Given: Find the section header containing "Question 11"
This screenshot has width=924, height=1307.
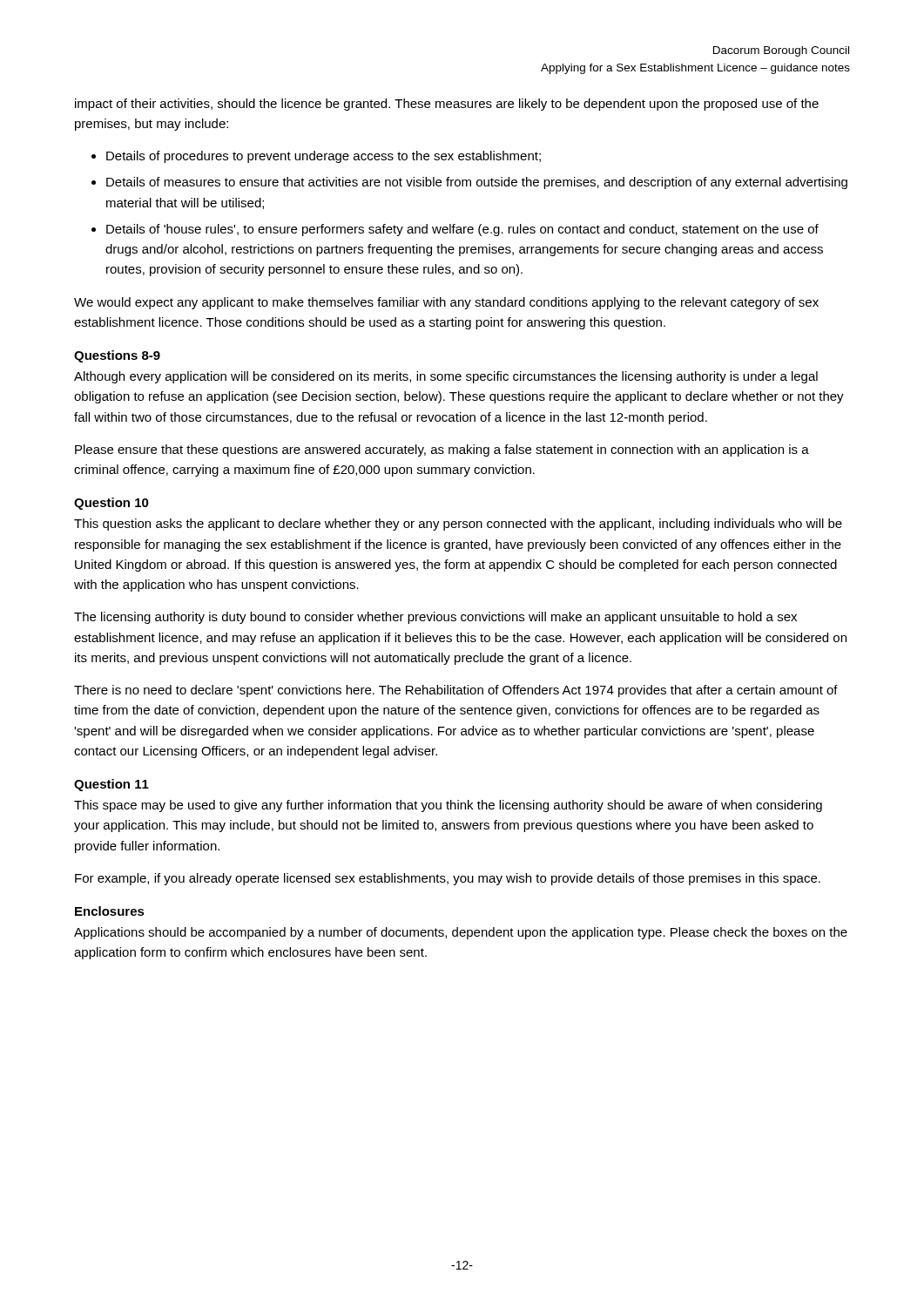Looking at the screenshot, I should pos(111,784).
